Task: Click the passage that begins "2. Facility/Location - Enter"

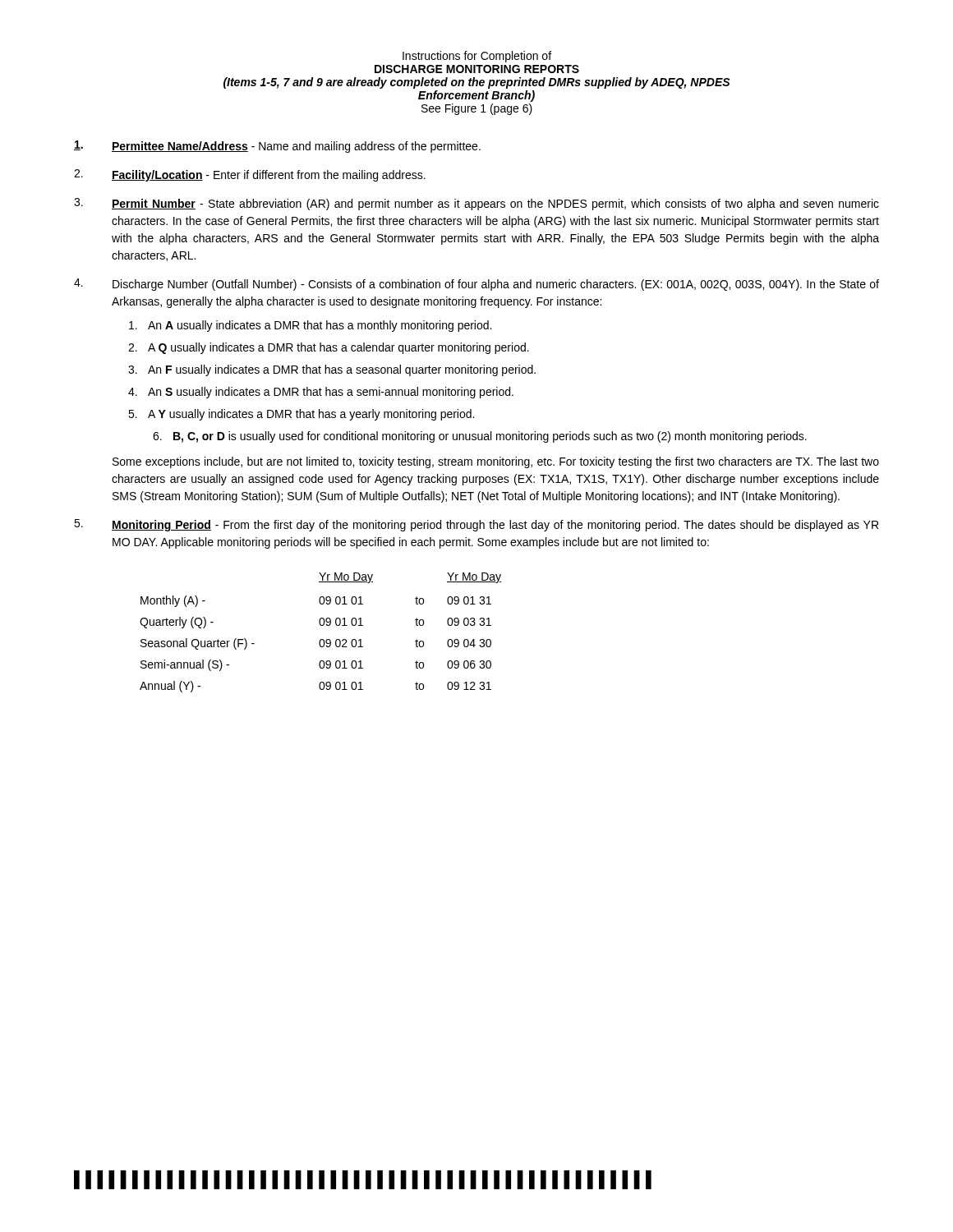Action: (250, 175)
